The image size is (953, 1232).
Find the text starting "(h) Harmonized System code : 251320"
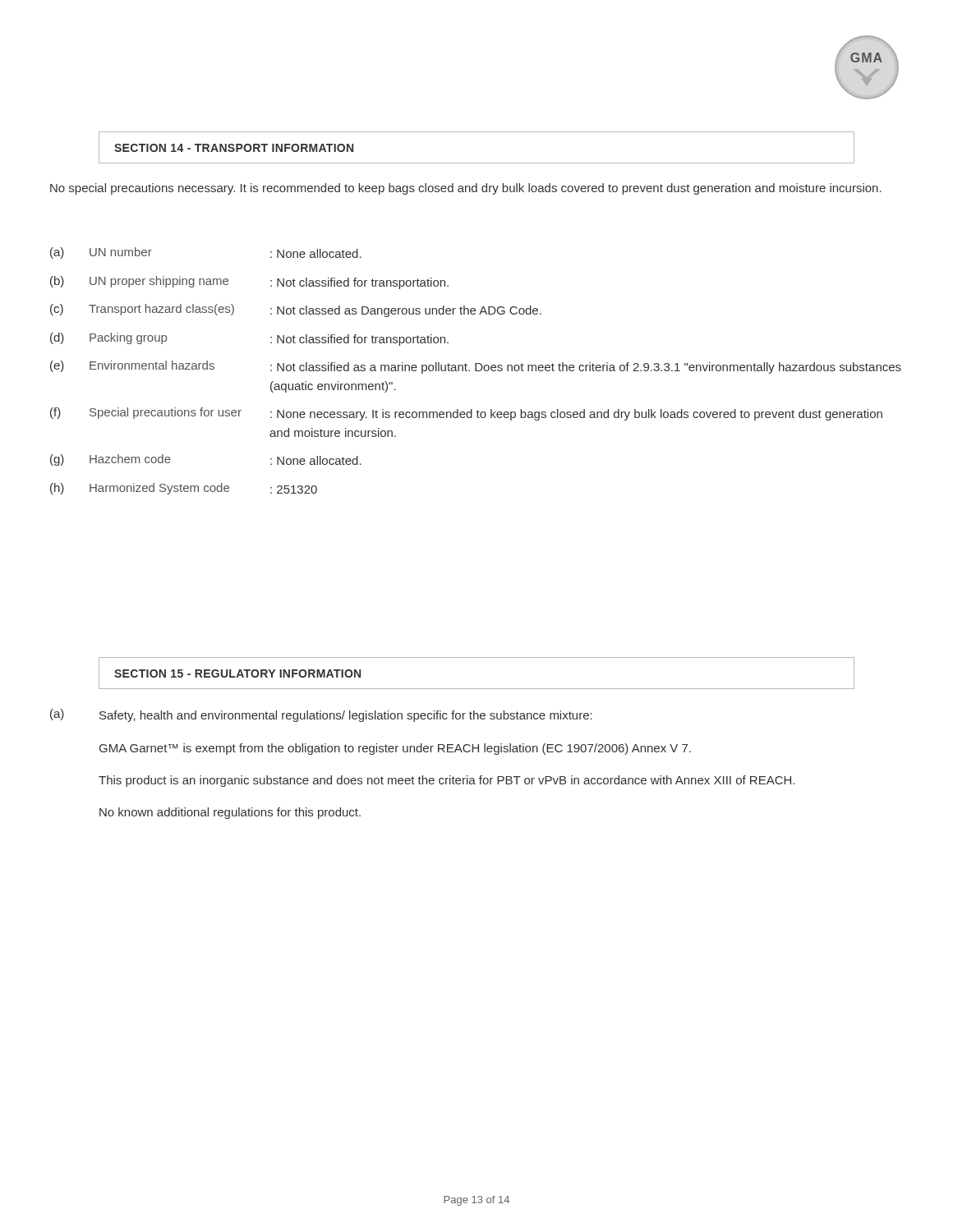184,489
